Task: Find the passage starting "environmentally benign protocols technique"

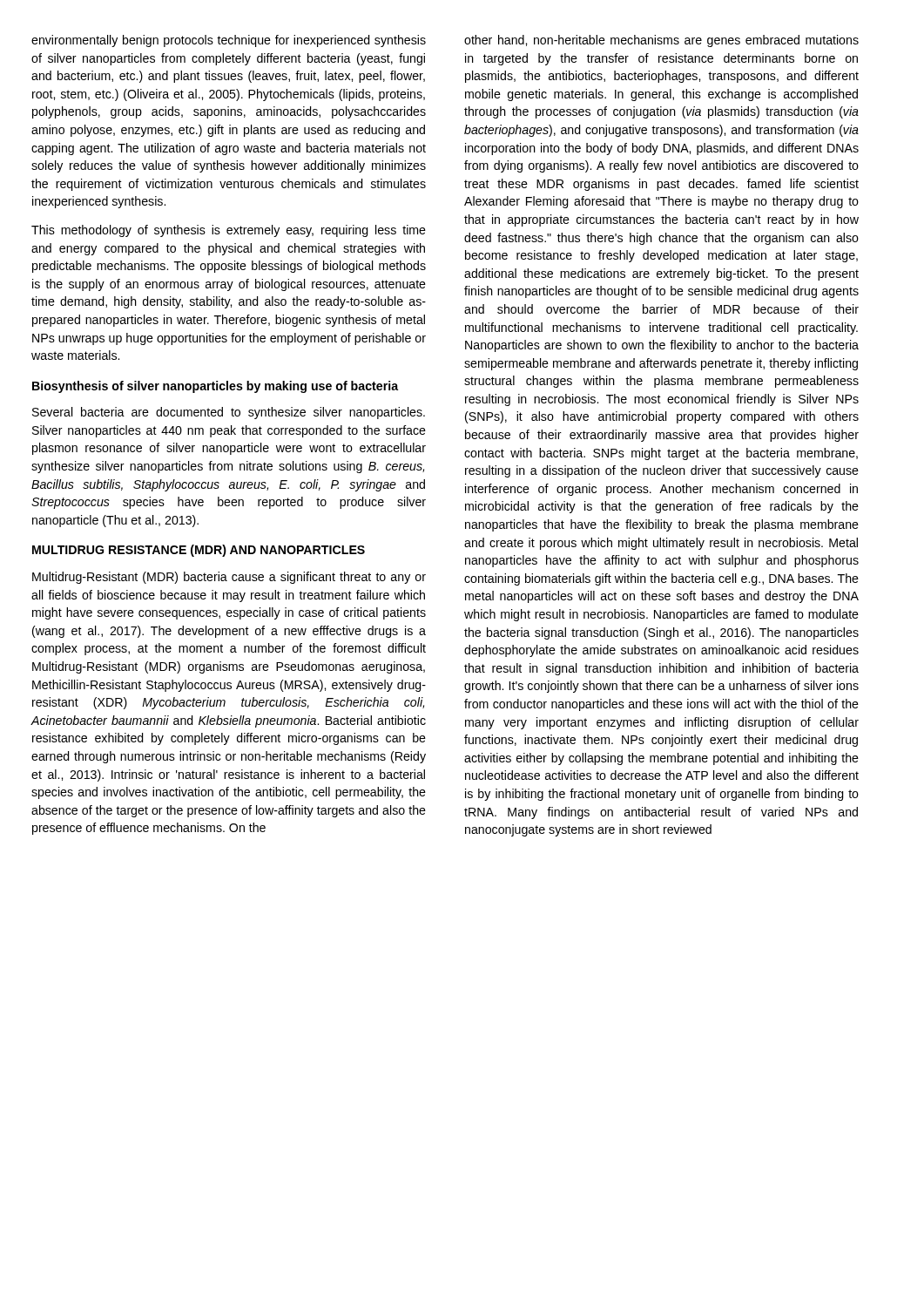Action: click(x=229, y=121)
